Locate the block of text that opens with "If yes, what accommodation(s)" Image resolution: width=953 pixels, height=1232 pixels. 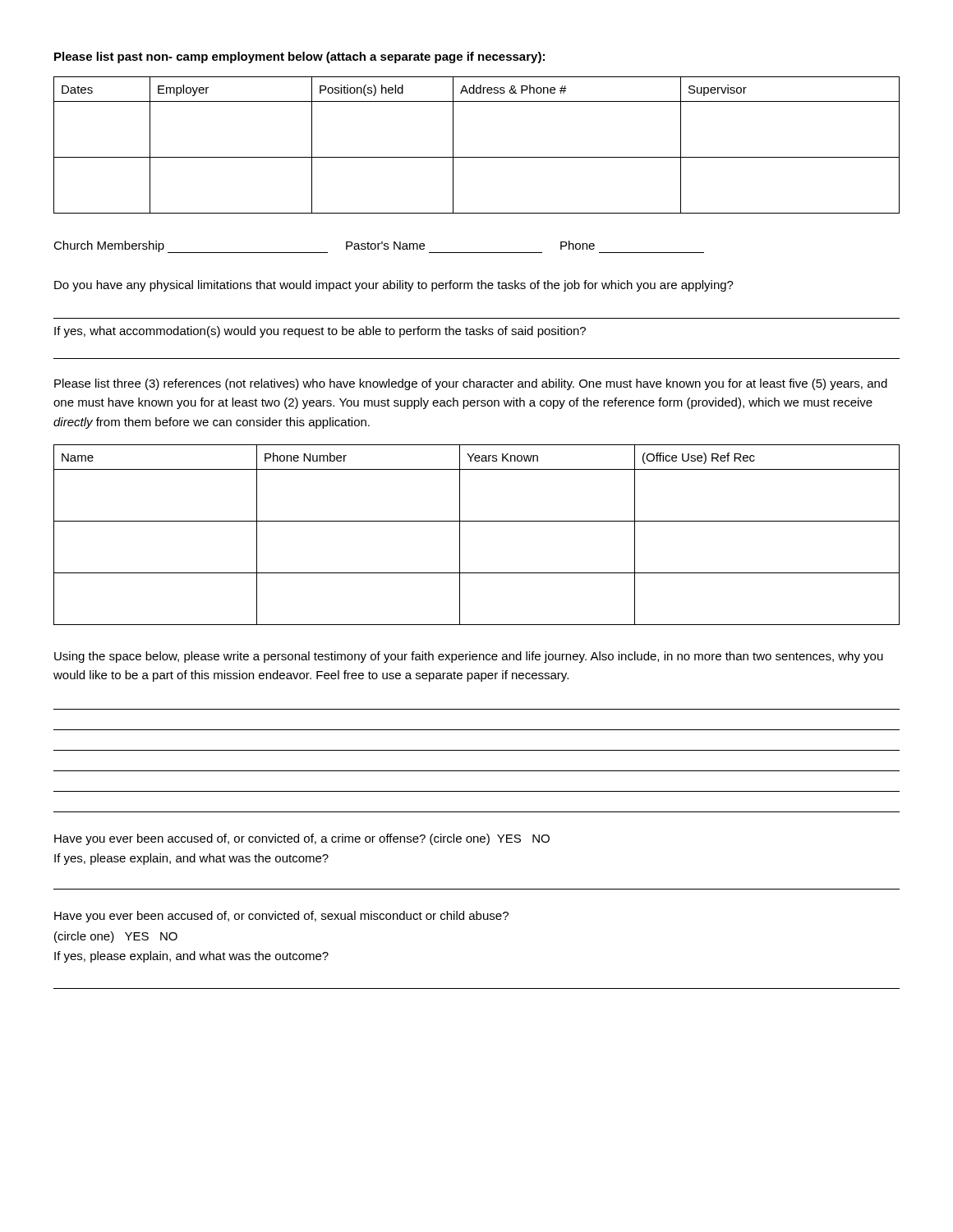[x=320, y=330]
